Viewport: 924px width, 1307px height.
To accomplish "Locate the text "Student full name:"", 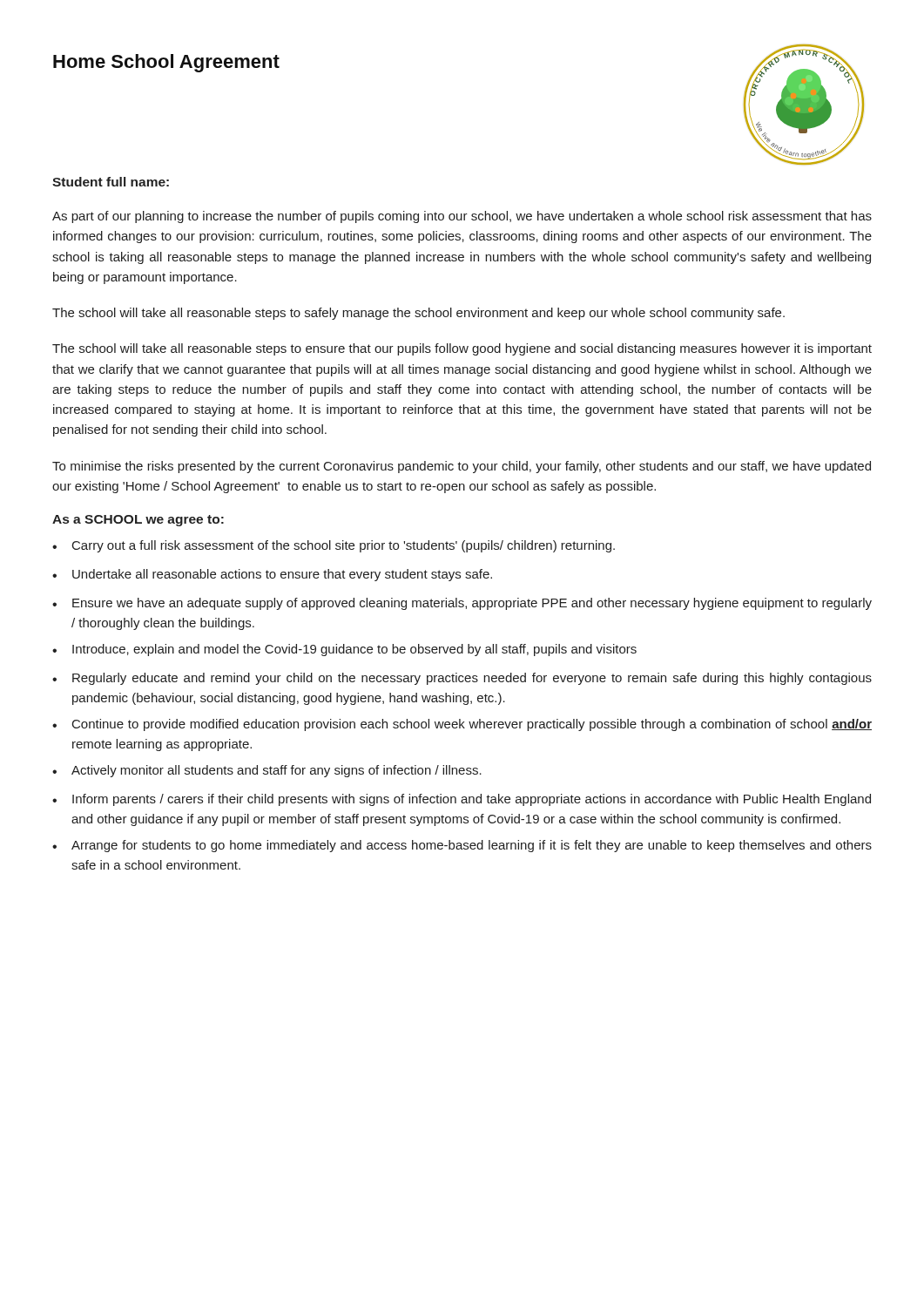I will (111, 182).
